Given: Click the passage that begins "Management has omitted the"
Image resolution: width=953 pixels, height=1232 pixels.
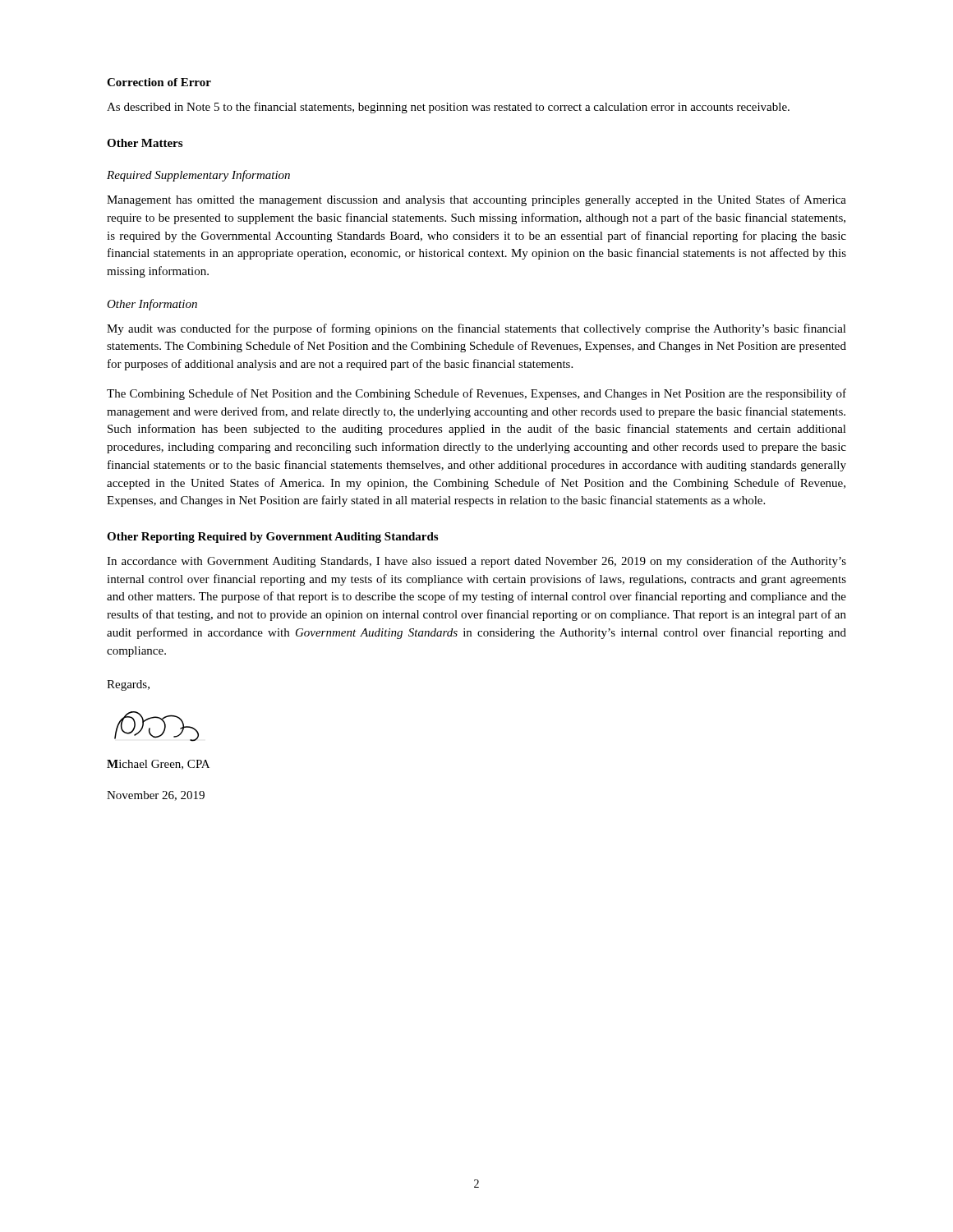Looking at the screenshot, I should (476, 235).
